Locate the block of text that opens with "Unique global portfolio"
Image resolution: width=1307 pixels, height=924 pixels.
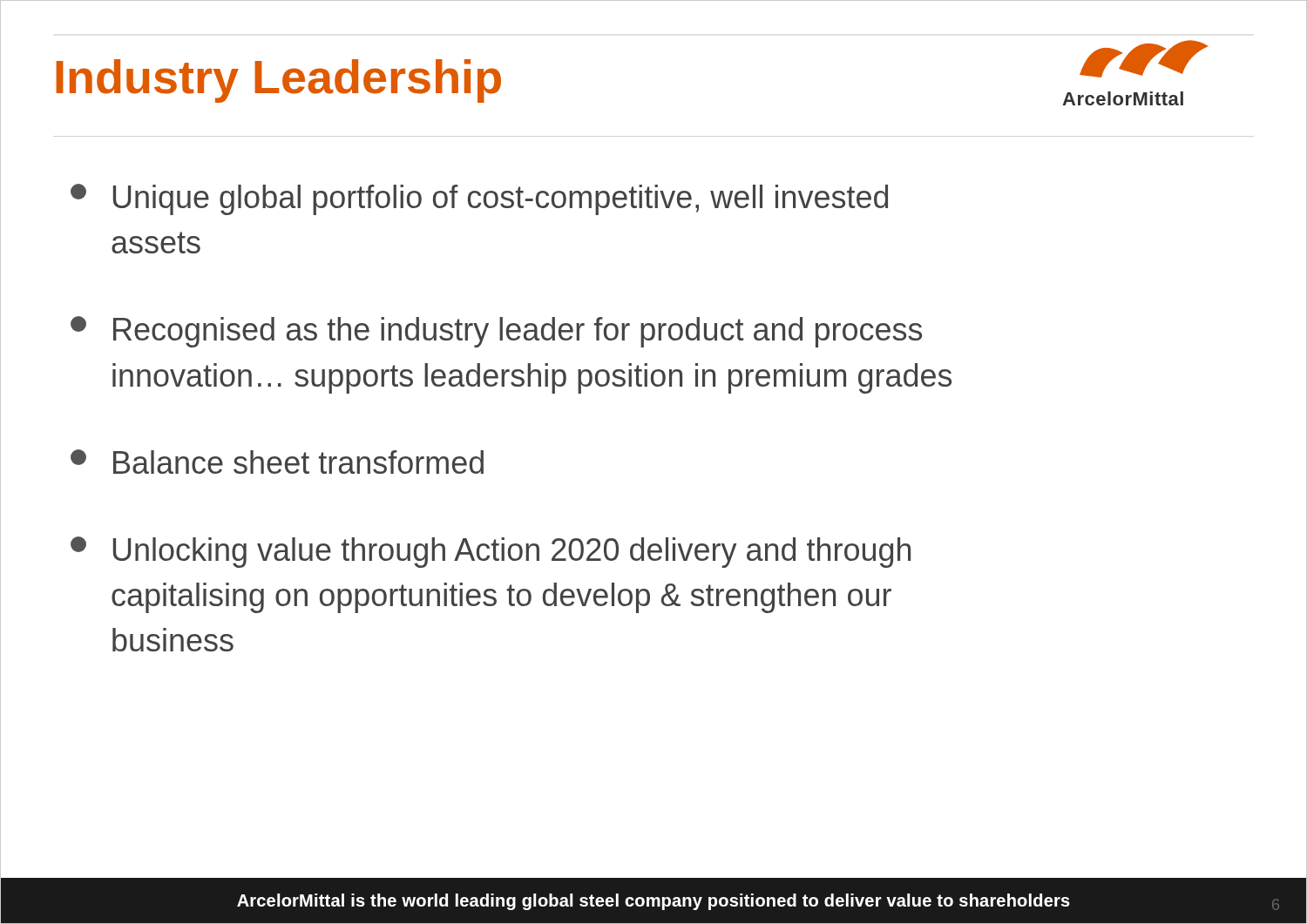coord(480,220)
